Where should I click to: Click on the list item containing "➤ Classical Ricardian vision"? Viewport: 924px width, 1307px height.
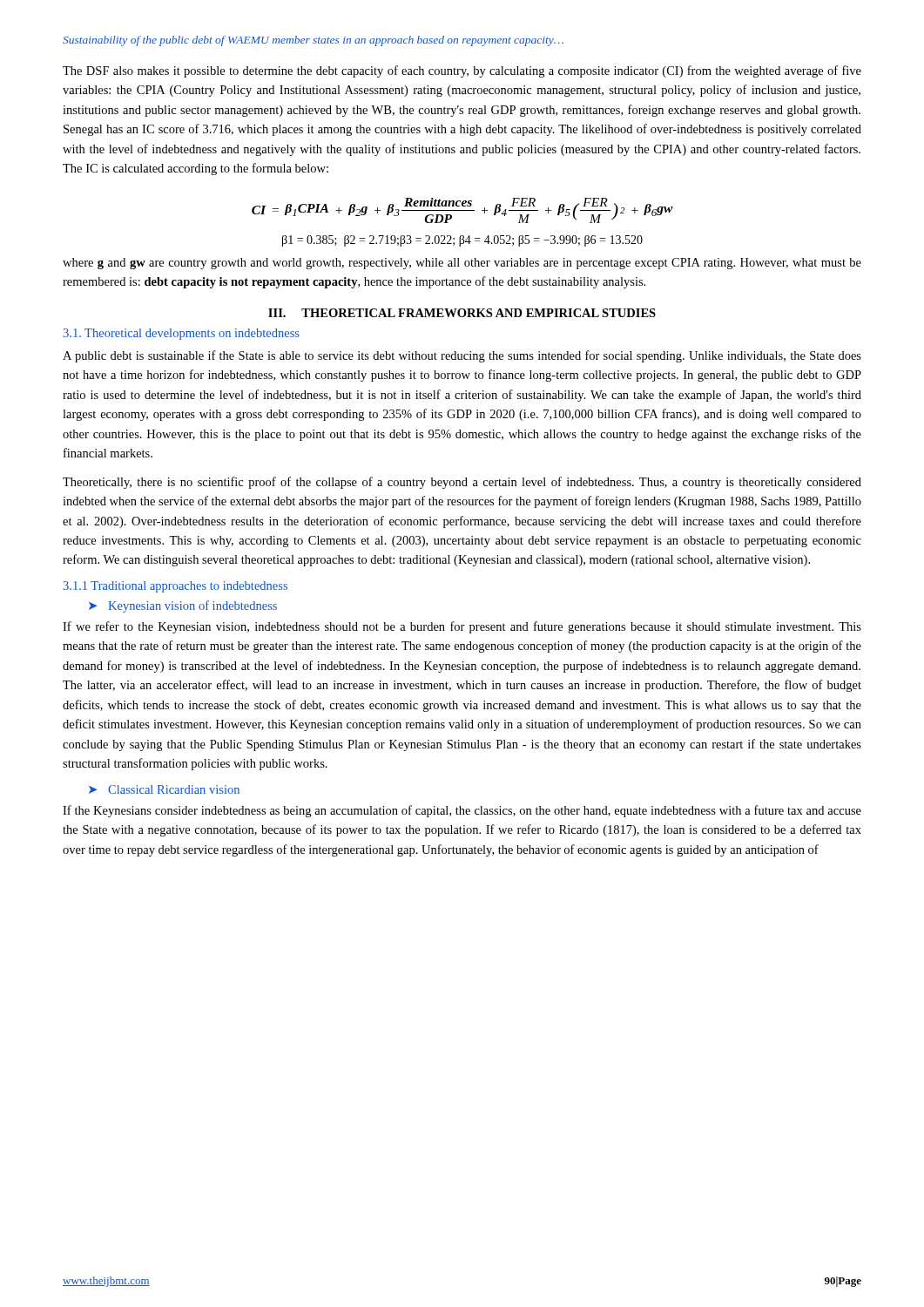coord(164,790)
